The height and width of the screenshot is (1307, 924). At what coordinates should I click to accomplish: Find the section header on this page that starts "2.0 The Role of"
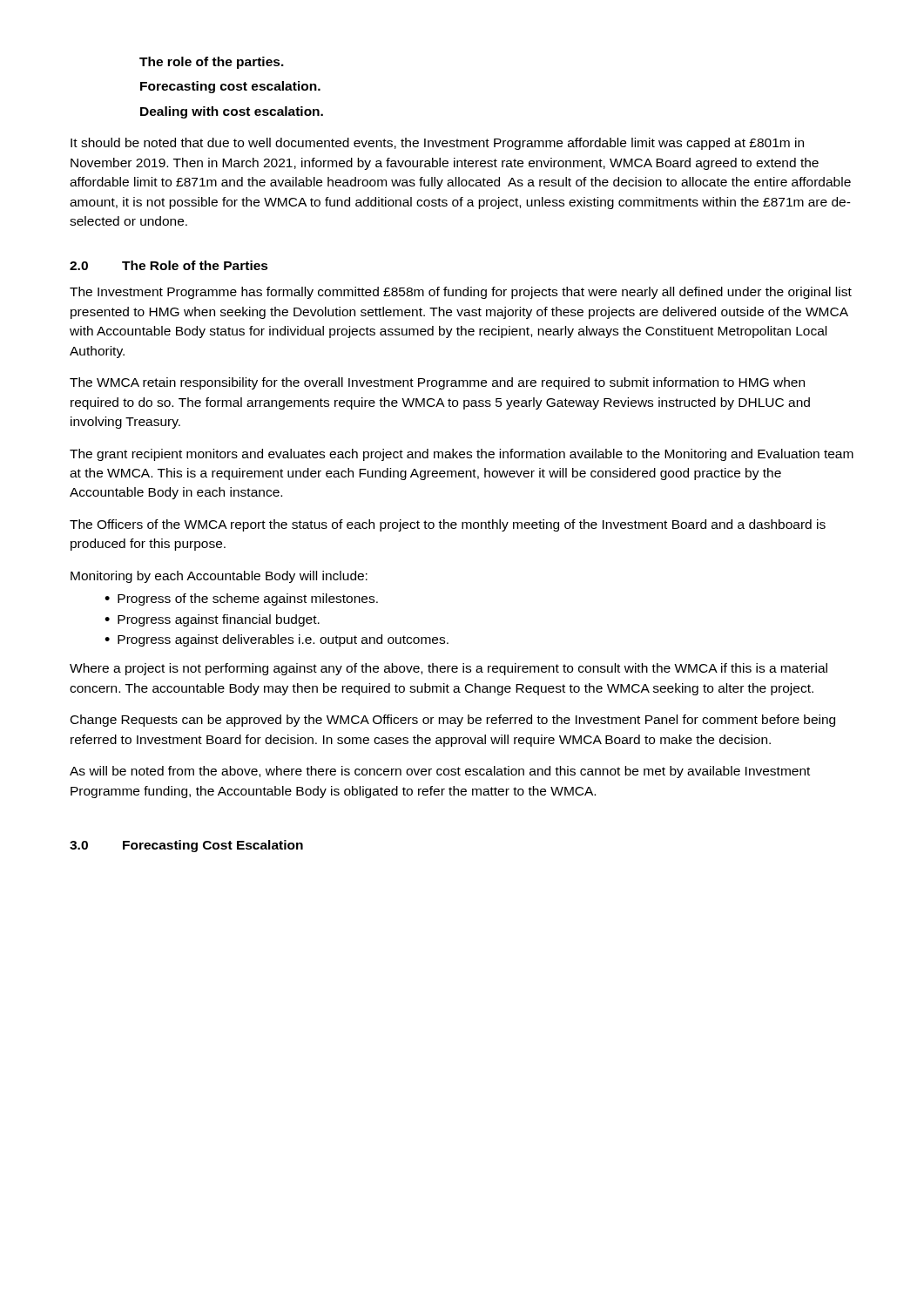pos(169,266)
